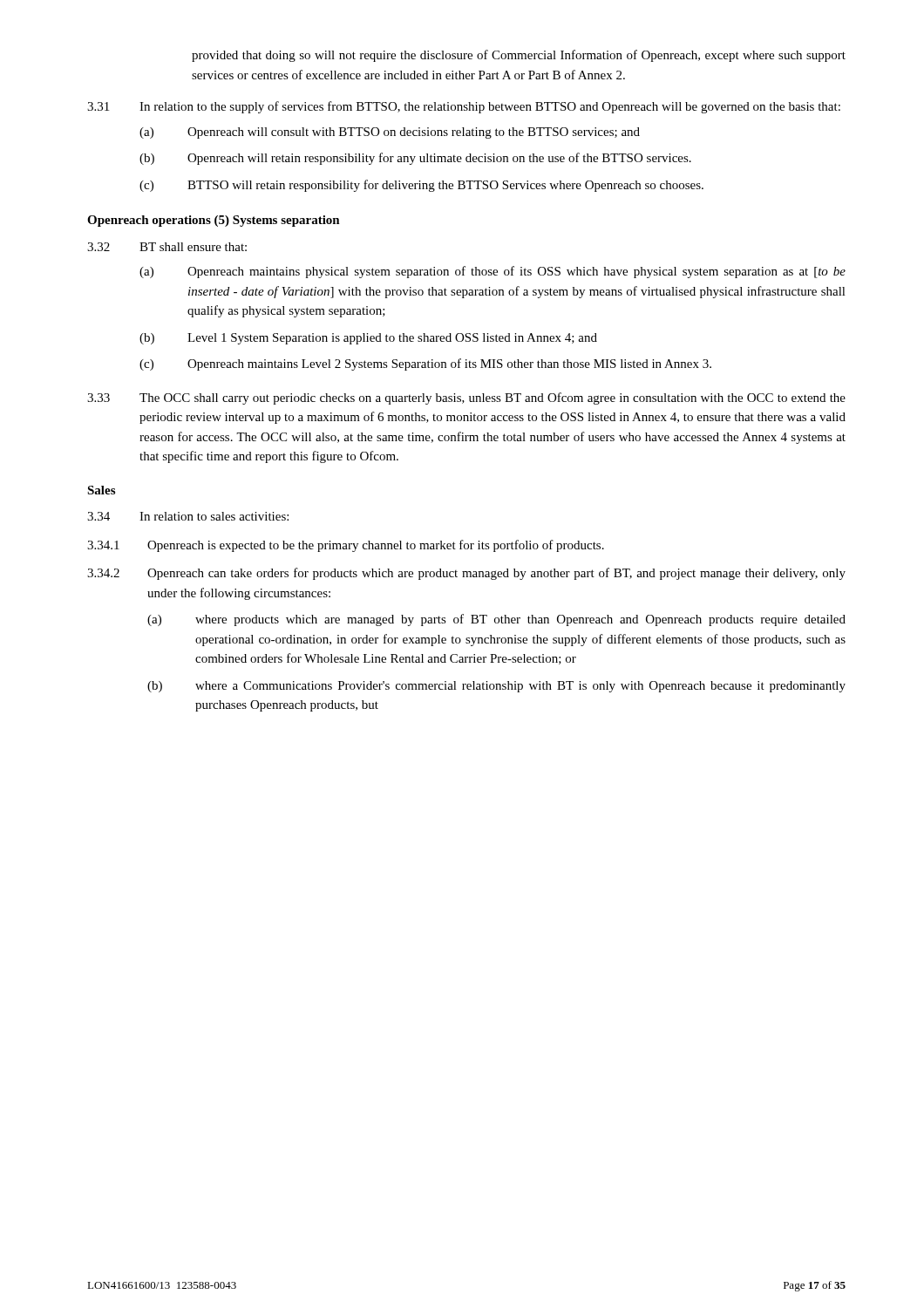Locate the text block starting "34.1 Openreach is expected to be the primary"
This screenshot has width=924, height=1308.
466,545
